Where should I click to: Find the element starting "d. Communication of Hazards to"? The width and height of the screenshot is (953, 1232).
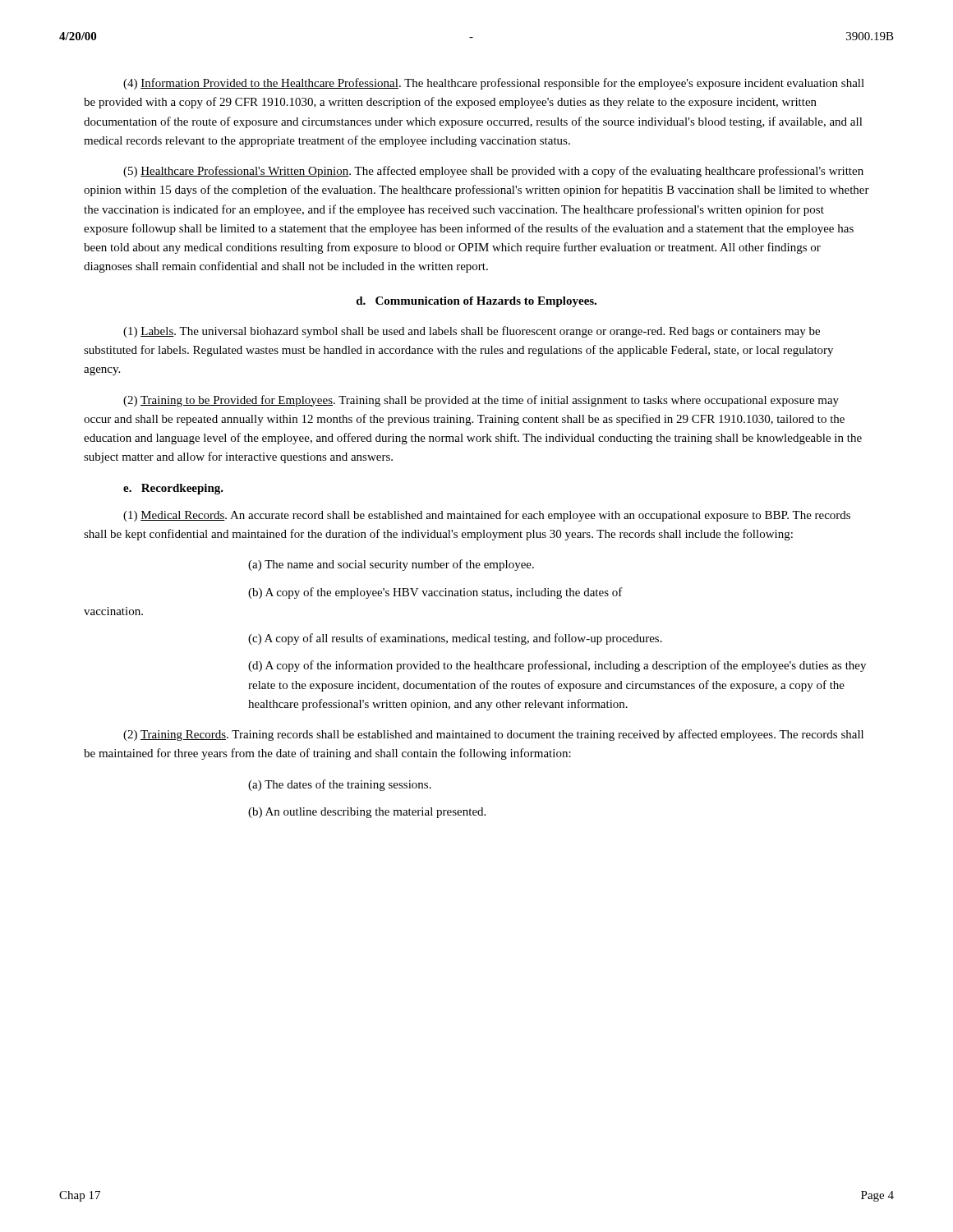[x=476, y=300]
